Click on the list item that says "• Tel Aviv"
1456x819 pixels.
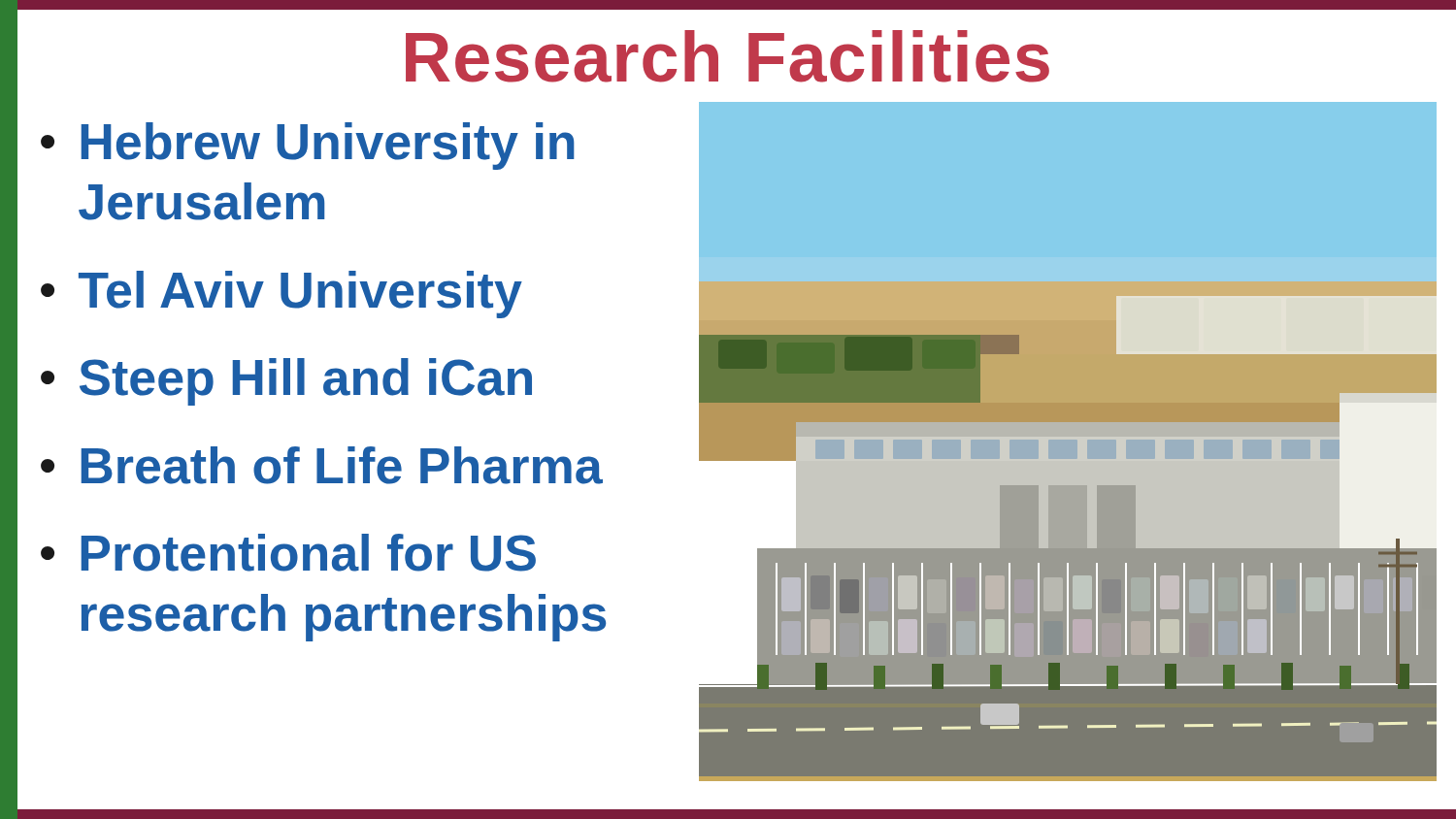pos(280,290)
